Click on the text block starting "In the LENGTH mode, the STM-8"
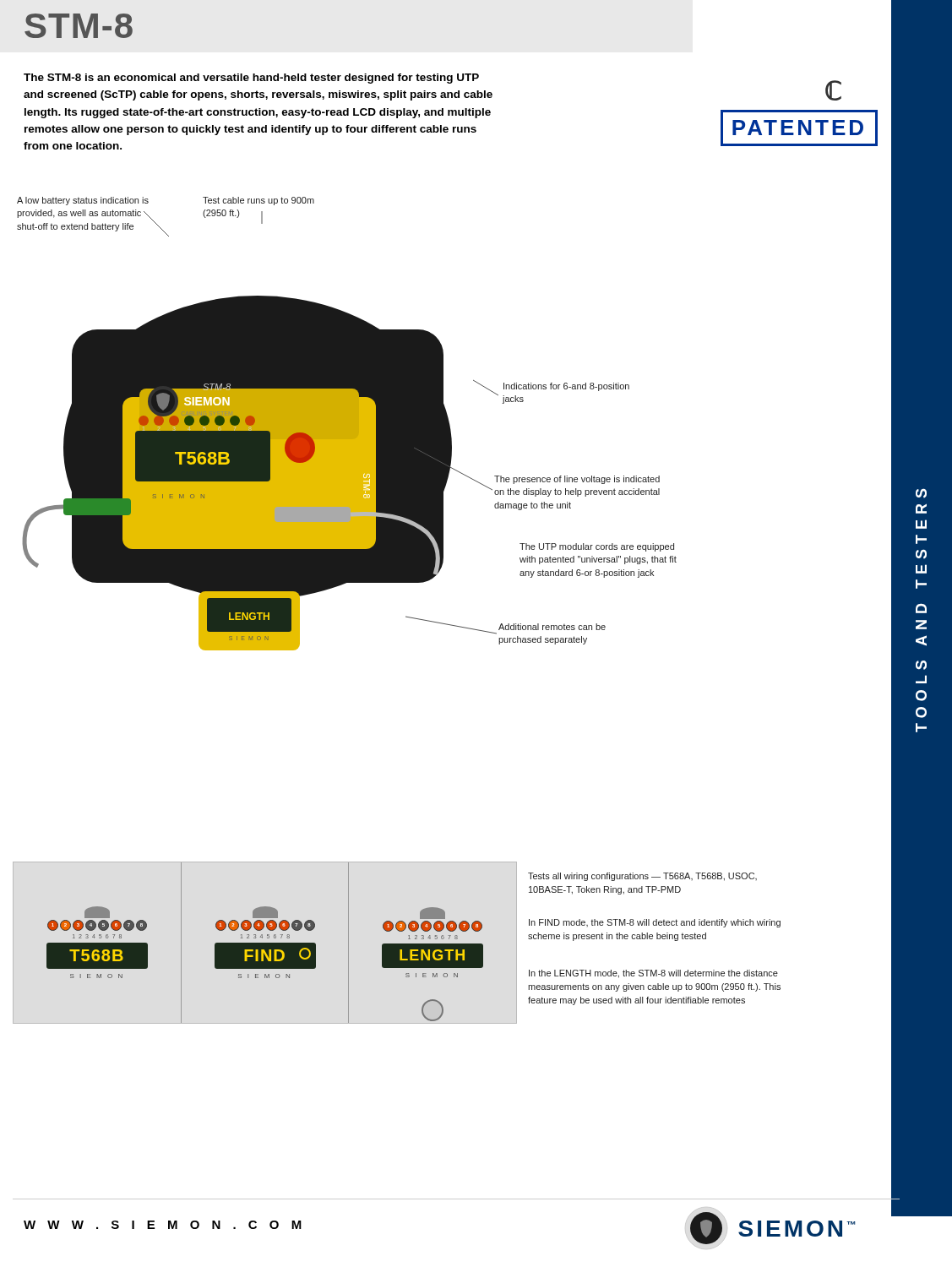 (654, 986)
